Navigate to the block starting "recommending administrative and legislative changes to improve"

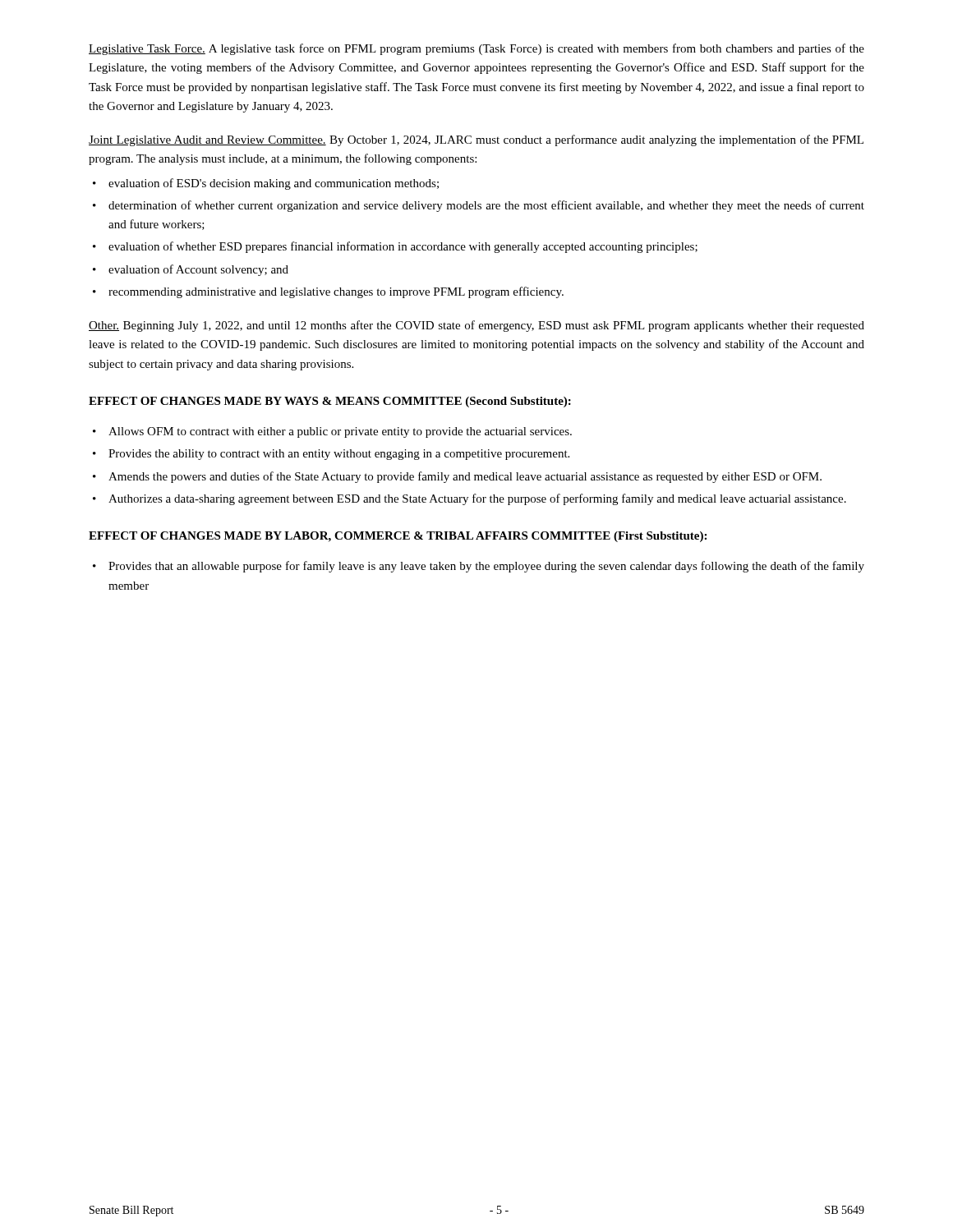[x=336, y=291]
